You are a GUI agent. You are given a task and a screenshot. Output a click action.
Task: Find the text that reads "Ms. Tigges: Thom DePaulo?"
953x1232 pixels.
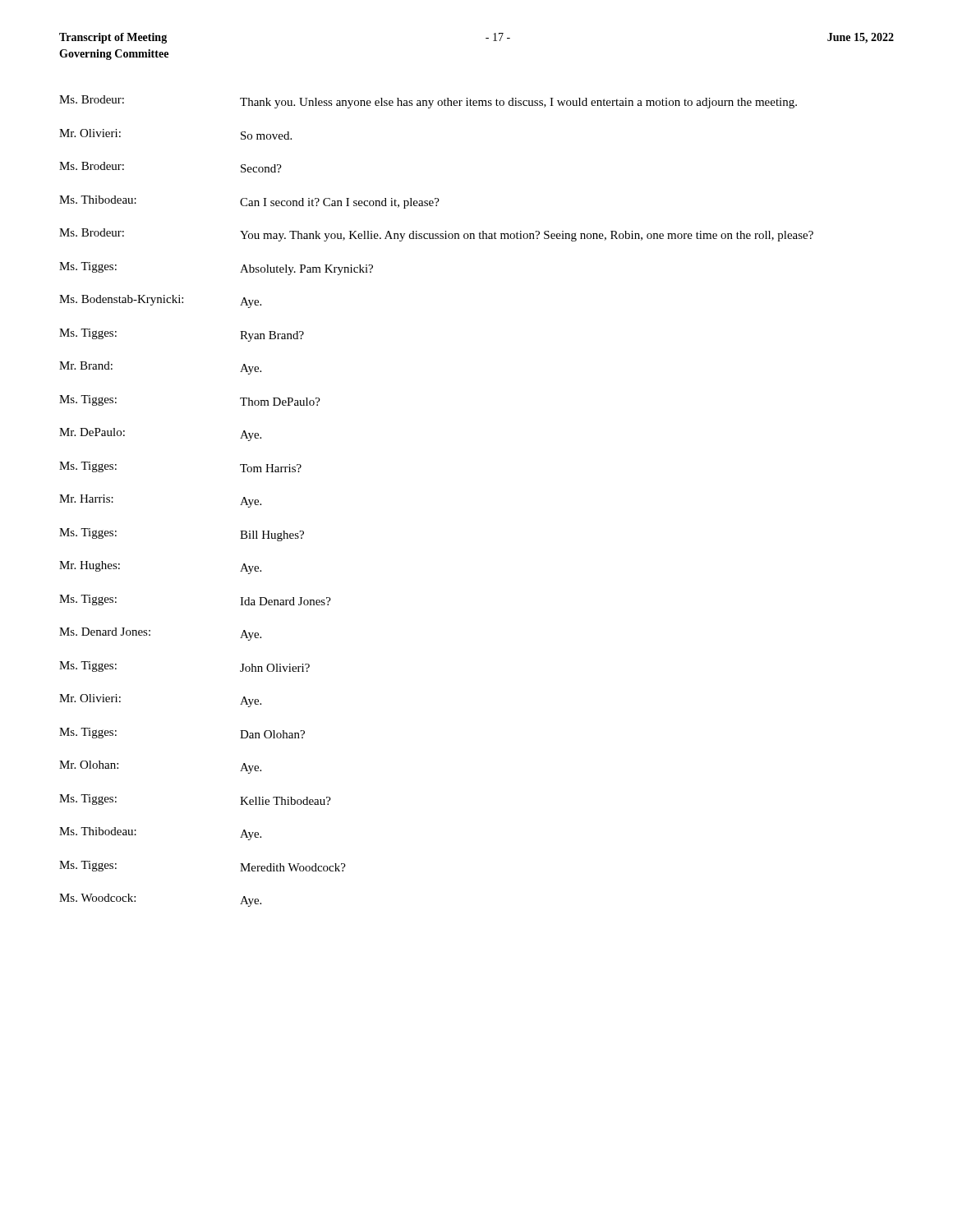pyautogui.click(x=85, y=400)
